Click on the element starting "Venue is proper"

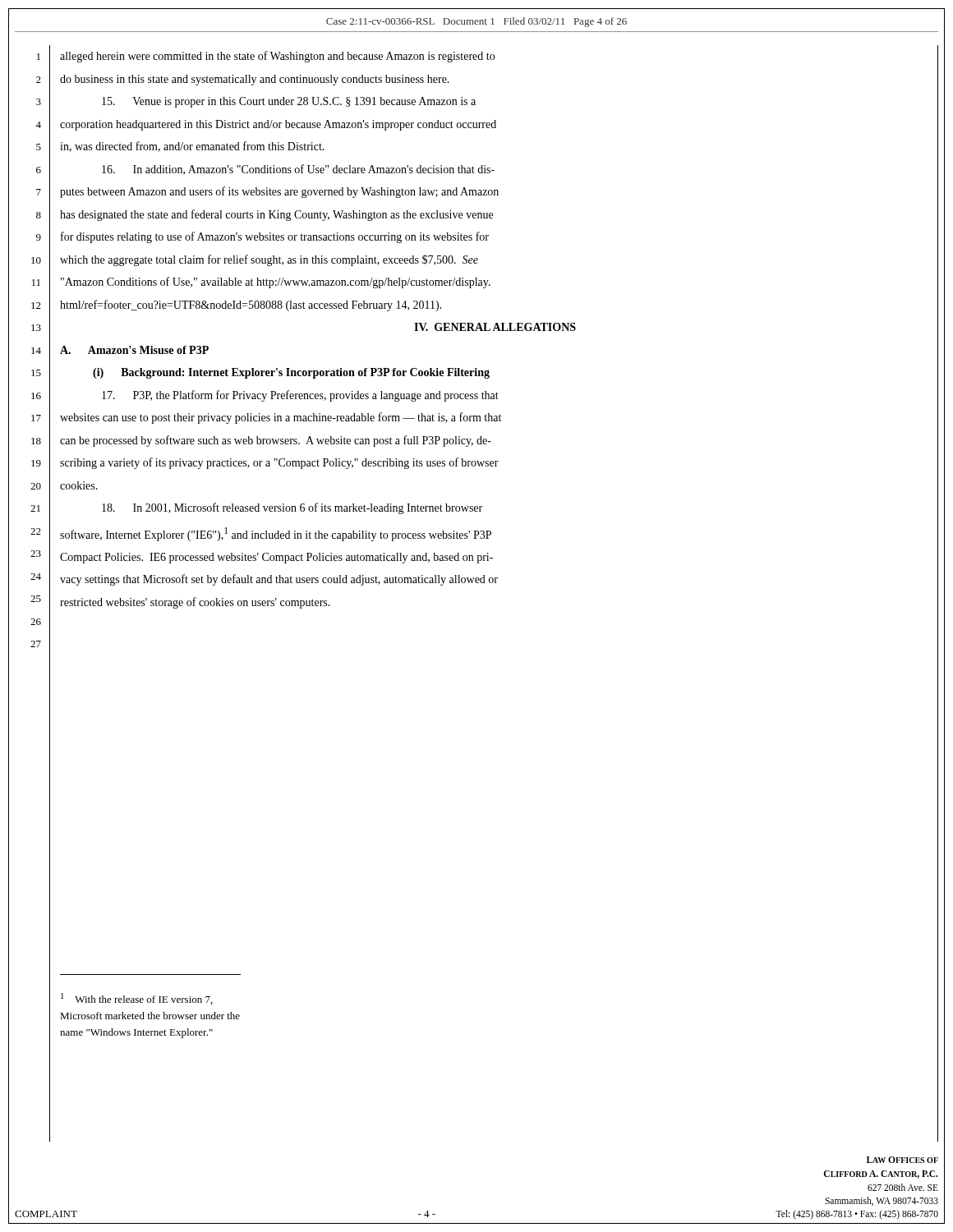[495, 124]
